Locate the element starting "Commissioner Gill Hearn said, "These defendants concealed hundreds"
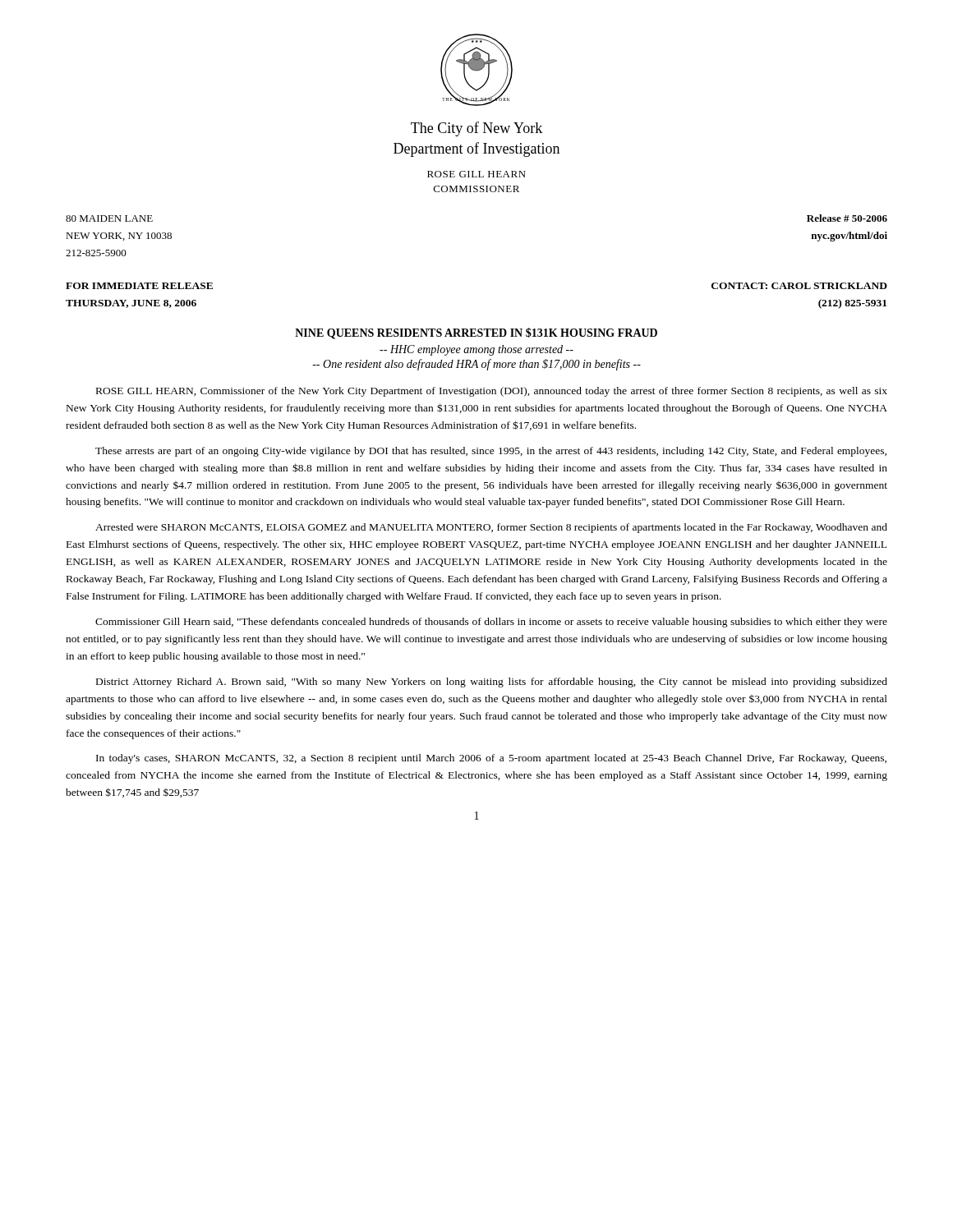The height and width of the screenshot is (1232, 953). [476, 638]
